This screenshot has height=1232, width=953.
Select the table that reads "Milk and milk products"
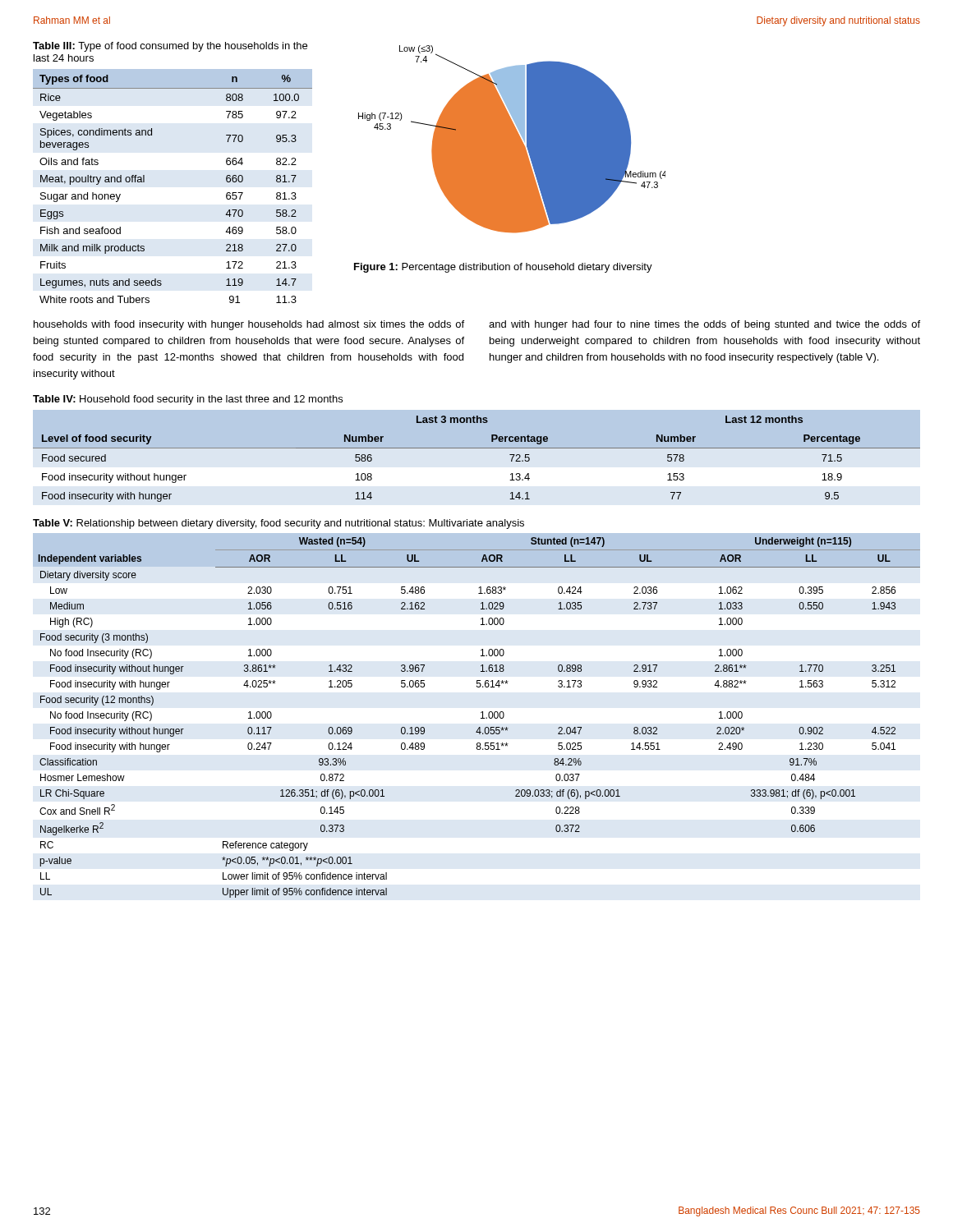(x=181, y=188)
